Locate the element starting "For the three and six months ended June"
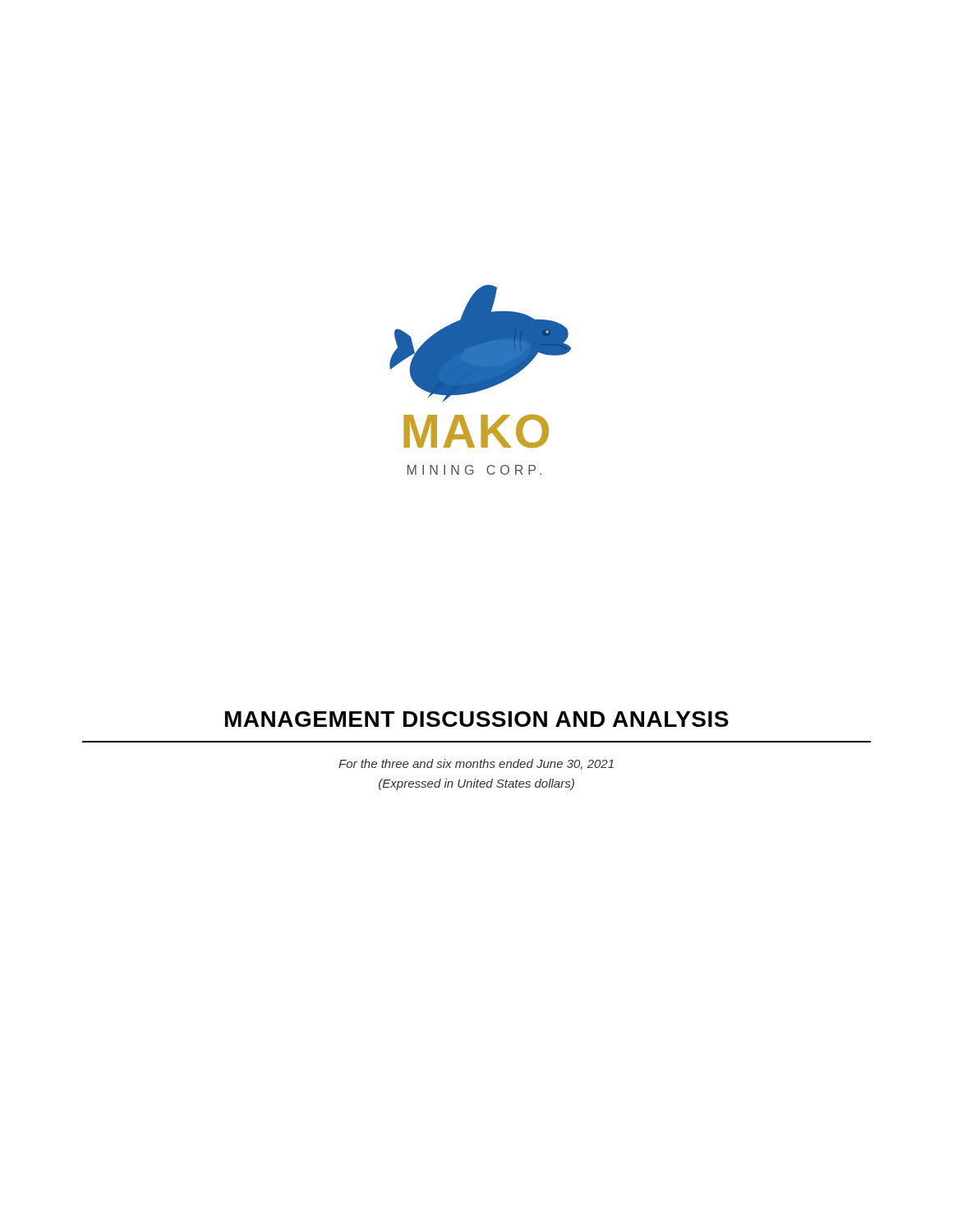The image size is (953, 1232). coord(476,773)
